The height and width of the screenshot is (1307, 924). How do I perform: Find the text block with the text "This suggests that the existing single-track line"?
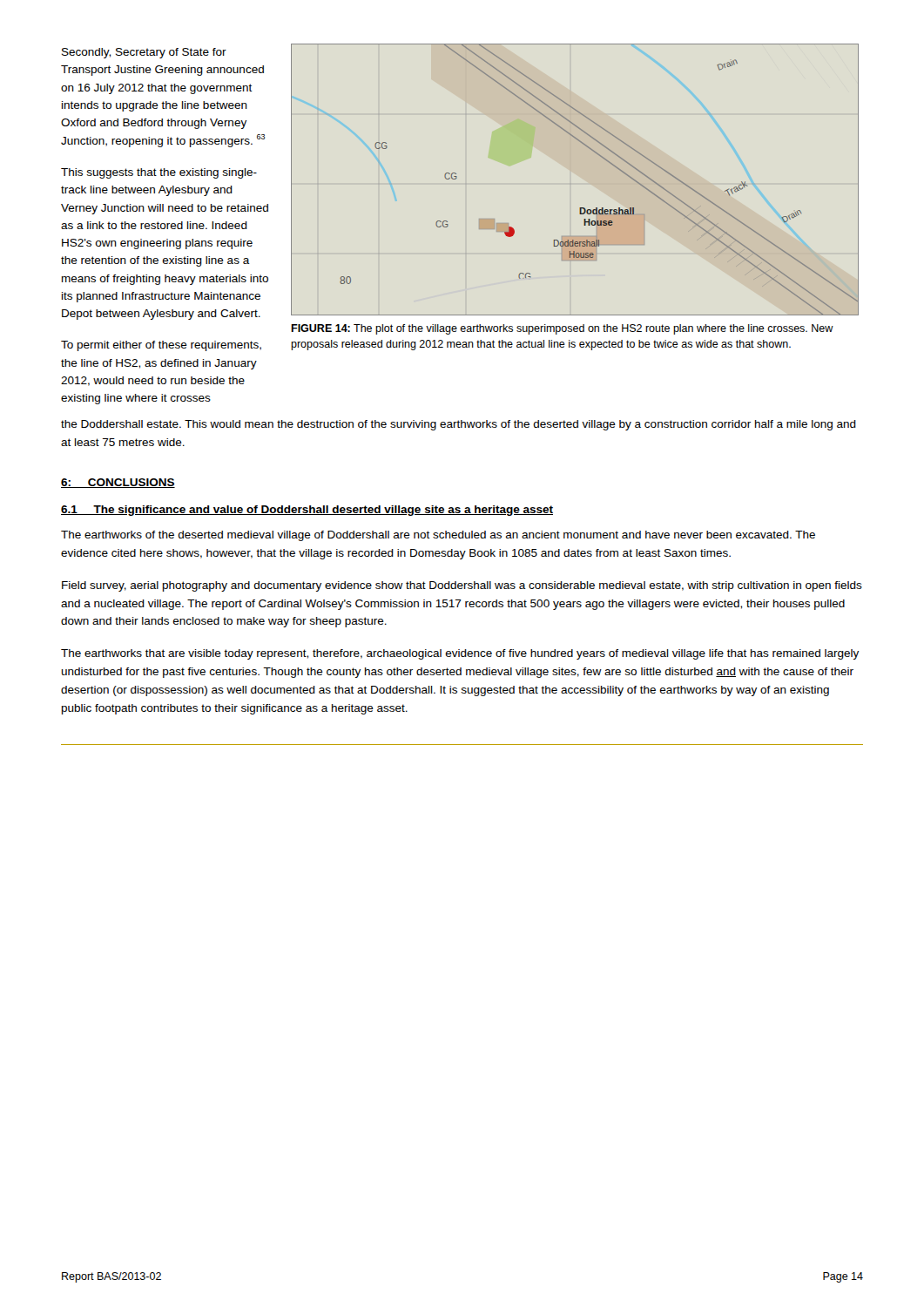pyautogui.click(x=165, y=243)
